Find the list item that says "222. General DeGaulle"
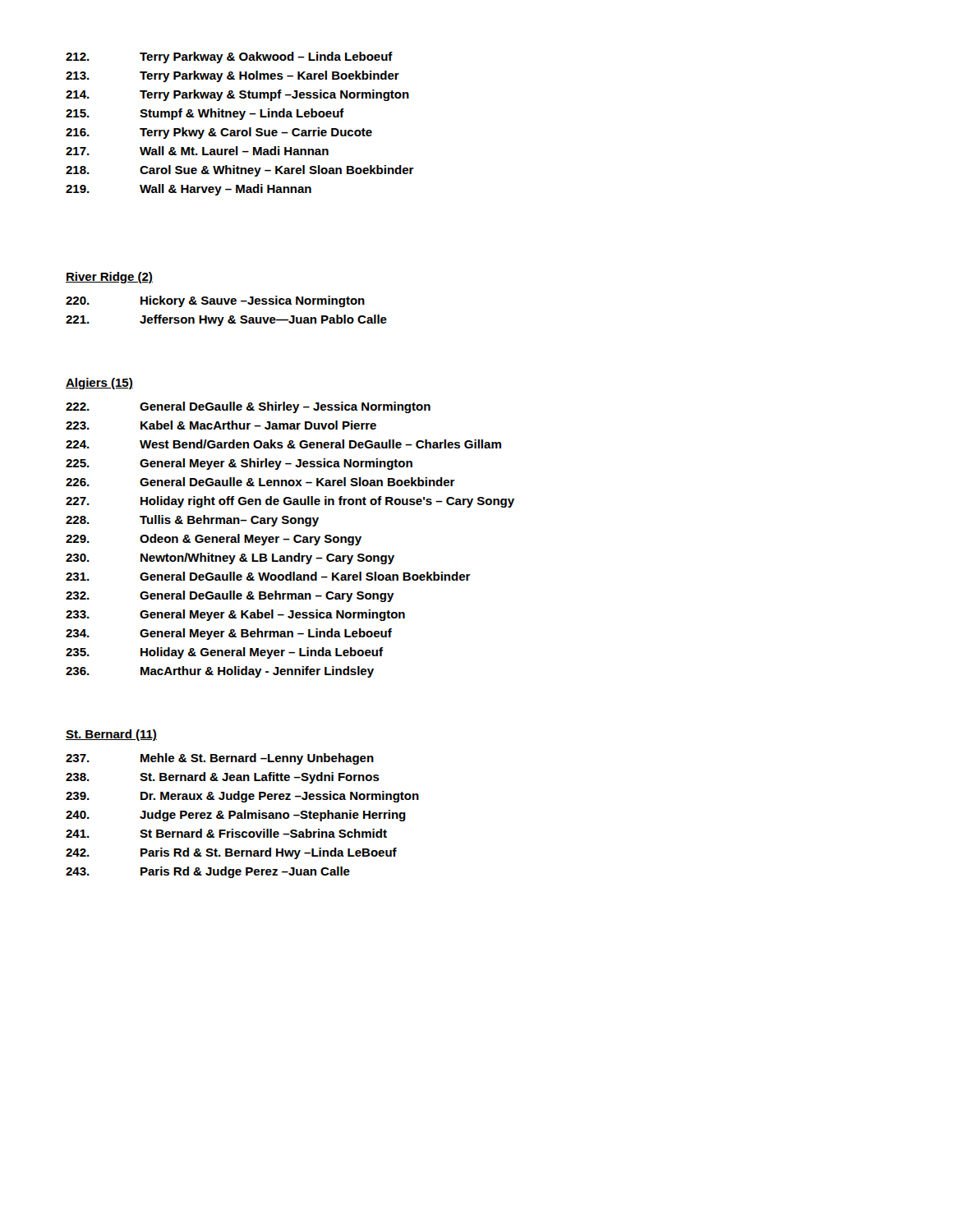 pos(248,406)
